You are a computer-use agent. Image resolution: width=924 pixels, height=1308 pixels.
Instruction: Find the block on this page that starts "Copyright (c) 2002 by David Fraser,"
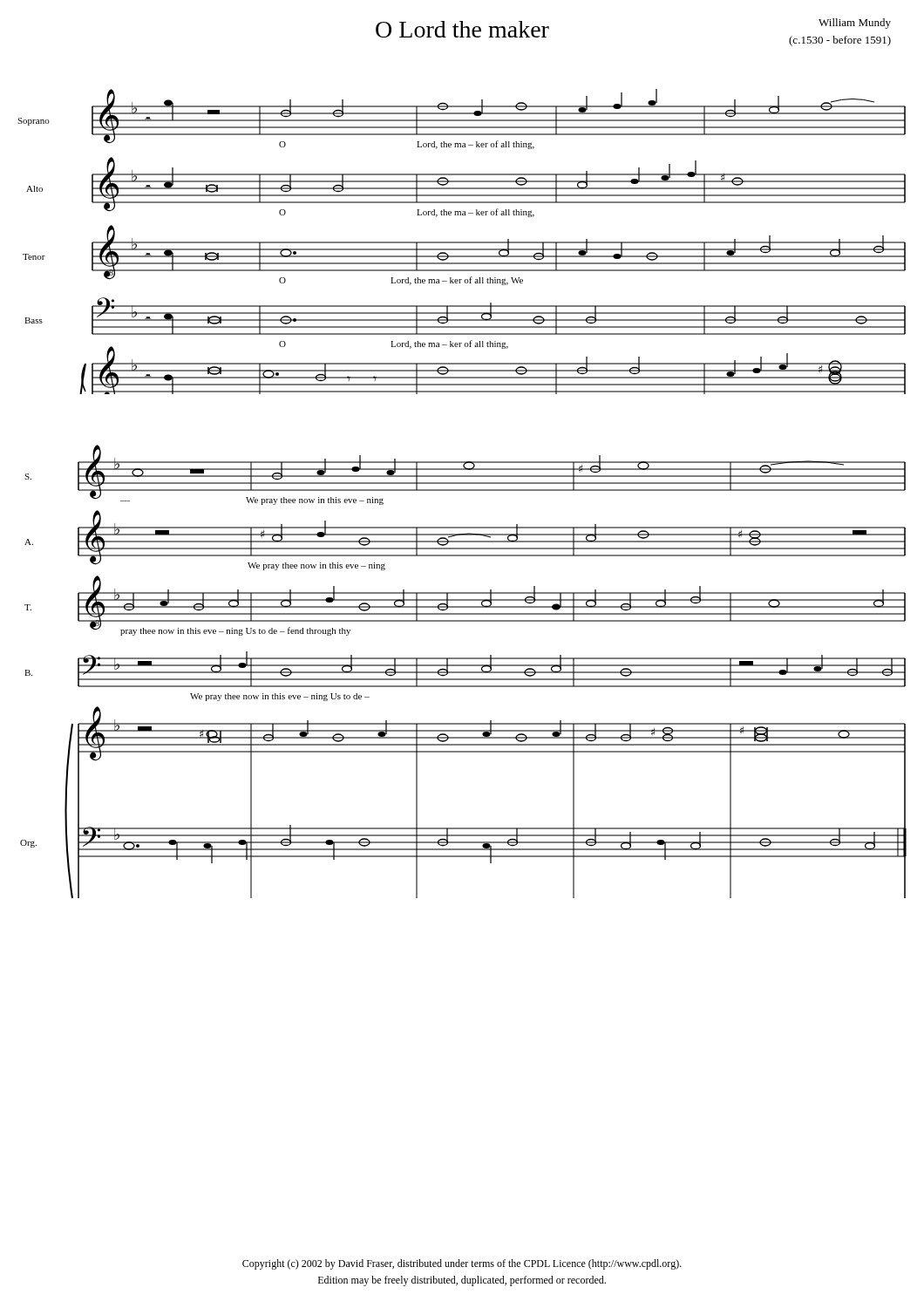click(462, 1272)
